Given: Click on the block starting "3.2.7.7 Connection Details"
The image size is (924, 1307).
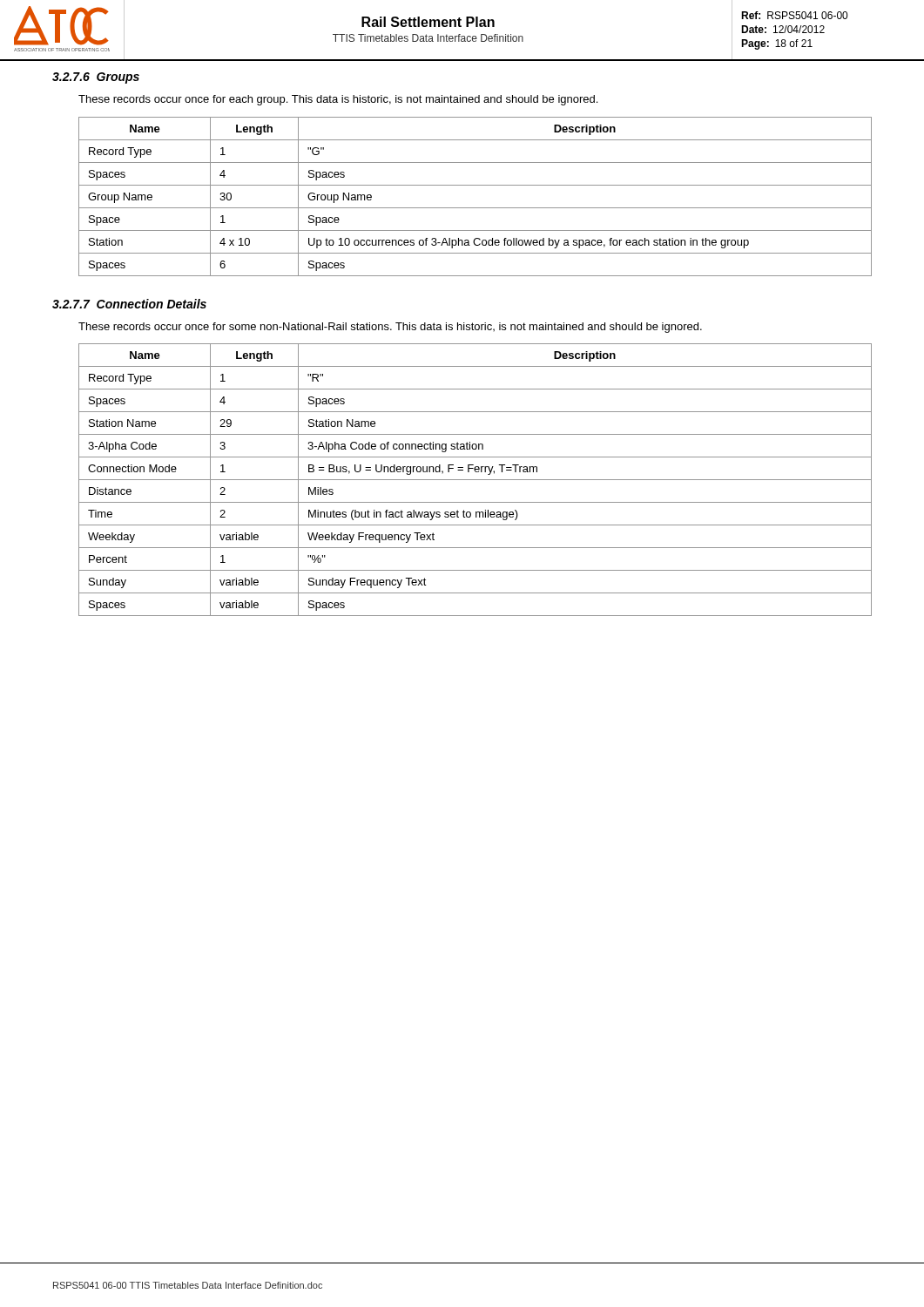Looking at the screenshot, I should 129,304.
